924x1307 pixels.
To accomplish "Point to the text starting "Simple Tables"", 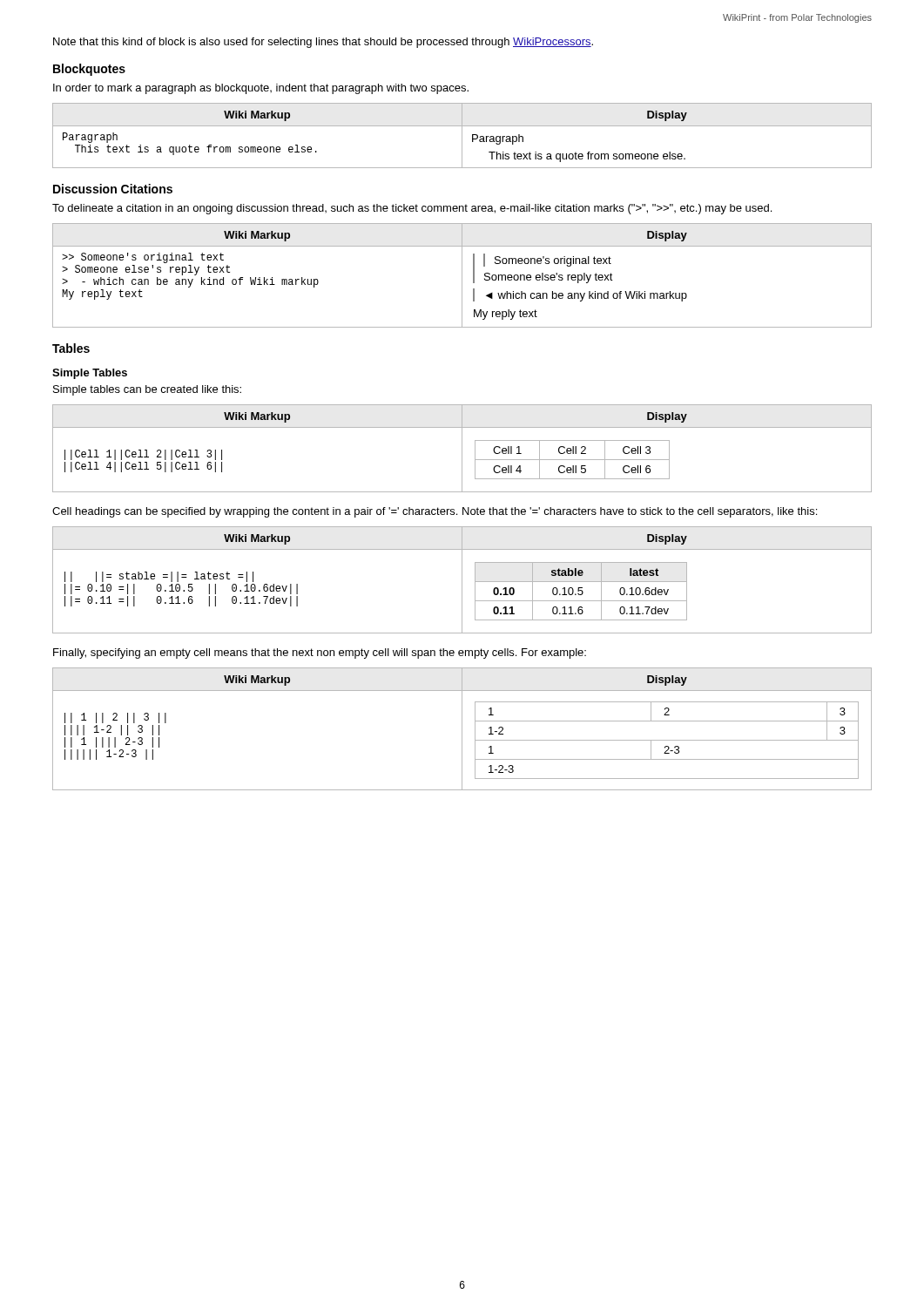I will click(x=90, y=372).
